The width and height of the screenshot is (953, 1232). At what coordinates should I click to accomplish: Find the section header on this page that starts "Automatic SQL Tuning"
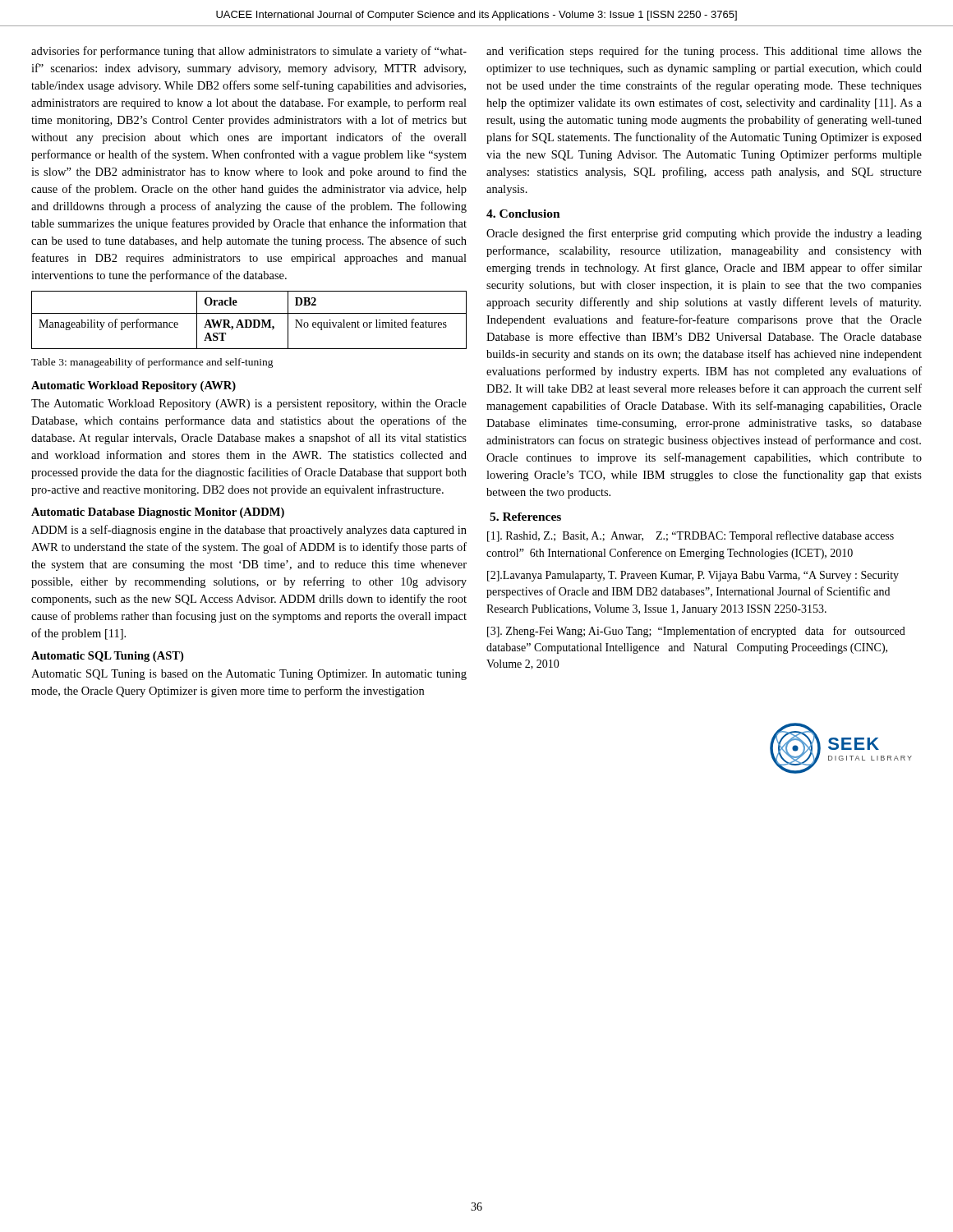tap(108, 656)
